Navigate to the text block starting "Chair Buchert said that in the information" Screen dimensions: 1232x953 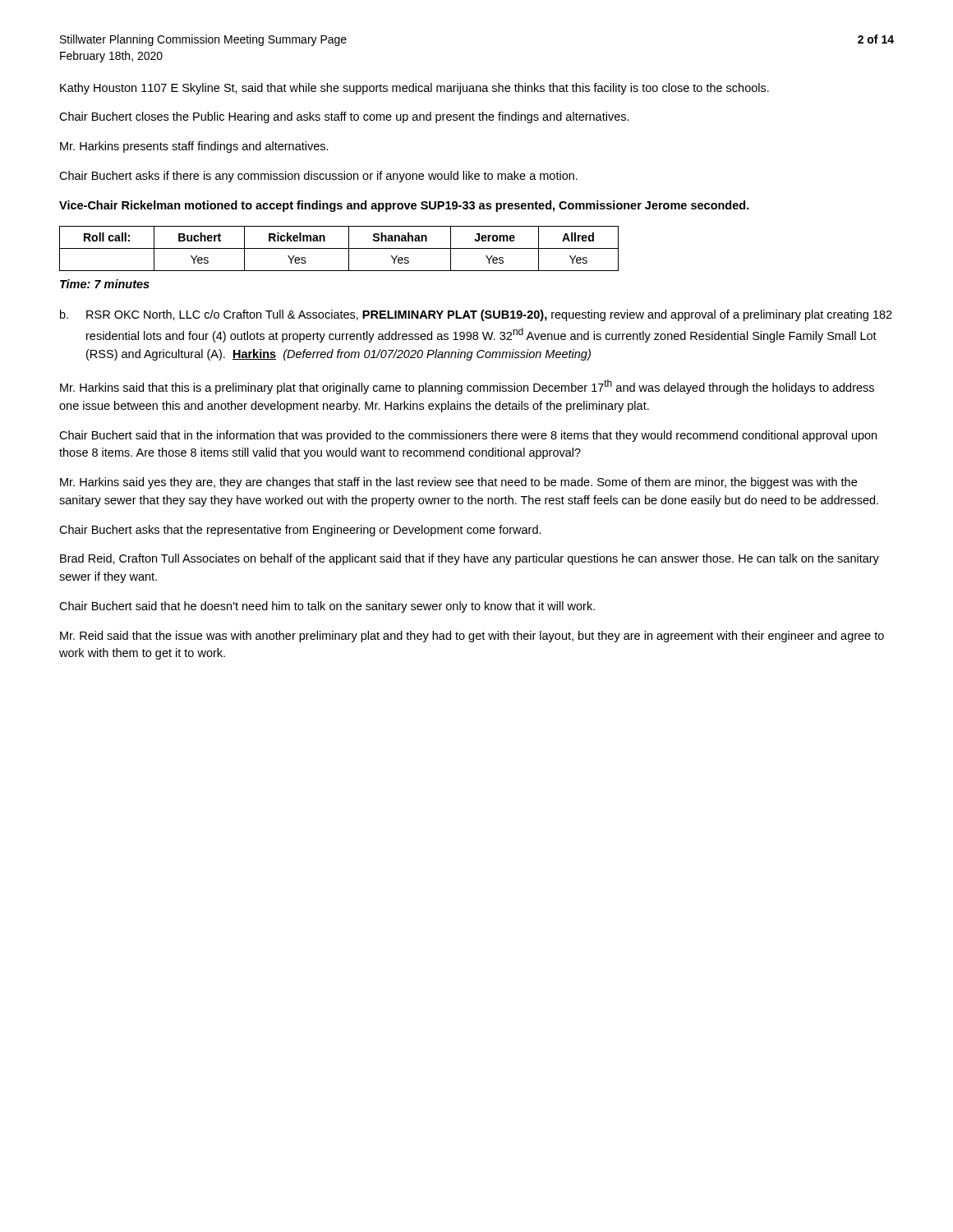click(x=468, y=444)
